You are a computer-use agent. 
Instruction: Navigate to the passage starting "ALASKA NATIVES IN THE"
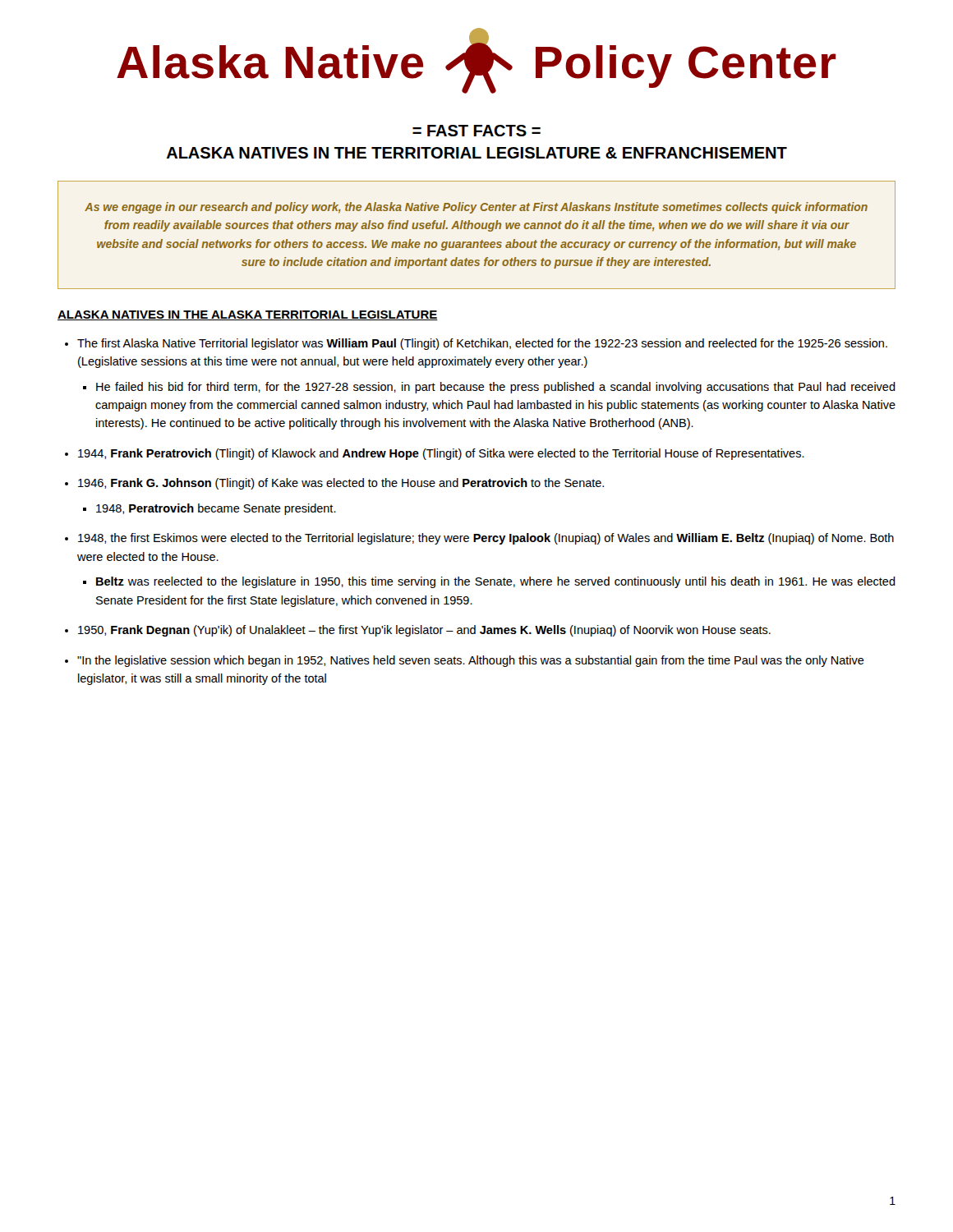247,314
